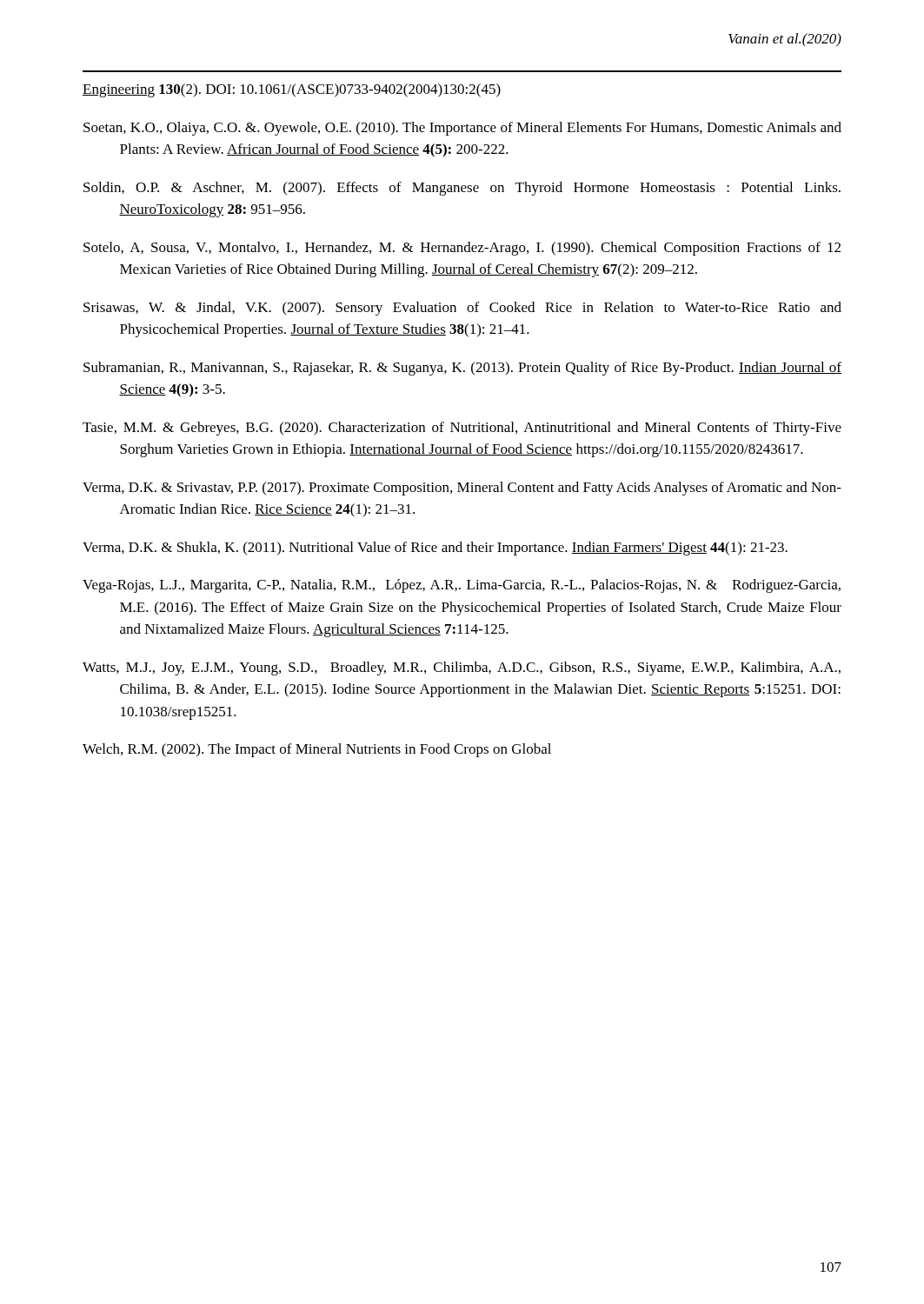Locate the block of text that opens with "Soetan, K.O., Olaiya, C.O. &. Oyewole, O.E. (2010)."

(462, 138)
